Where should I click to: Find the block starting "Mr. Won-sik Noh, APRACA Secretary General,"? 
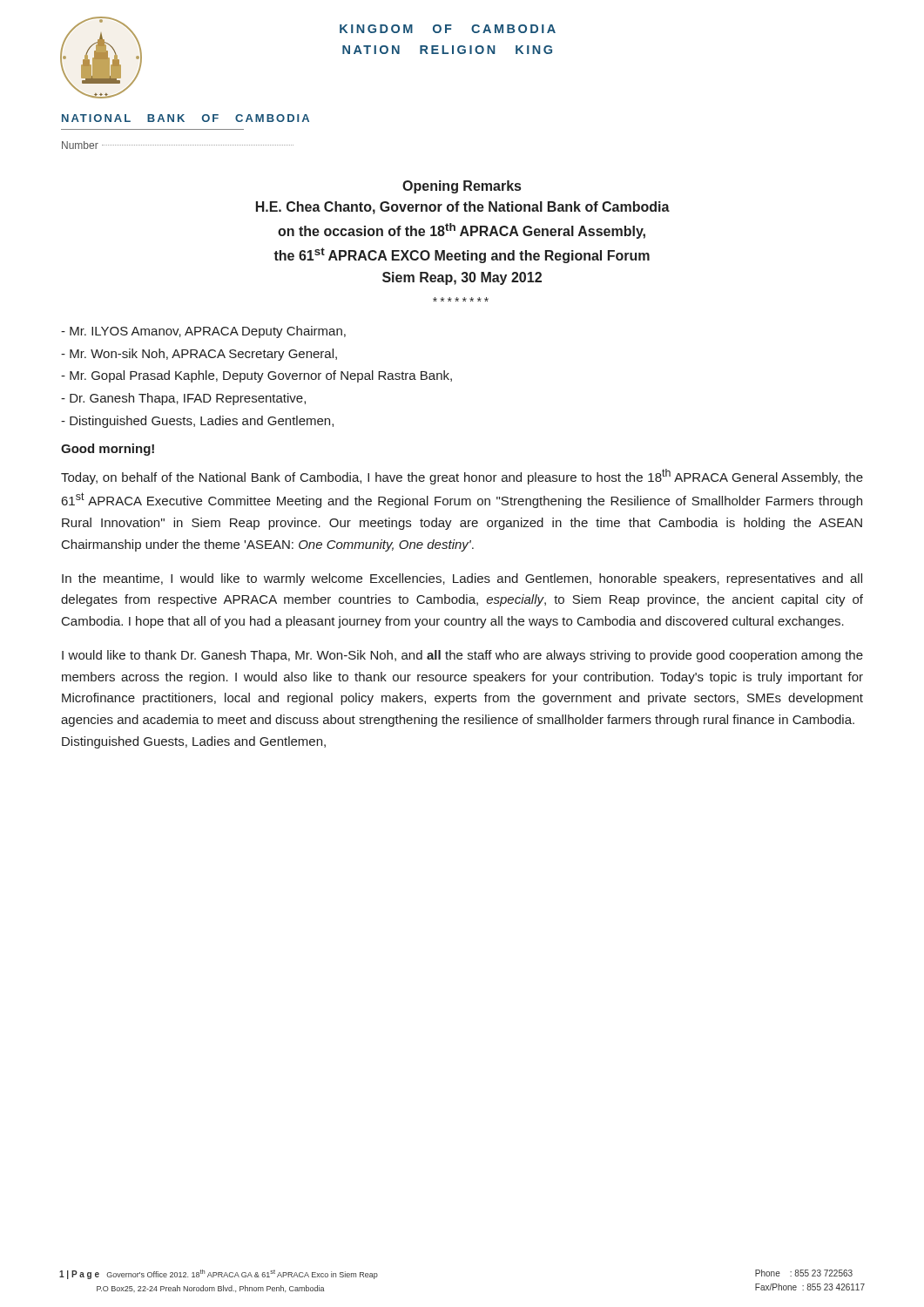point(200,353)
